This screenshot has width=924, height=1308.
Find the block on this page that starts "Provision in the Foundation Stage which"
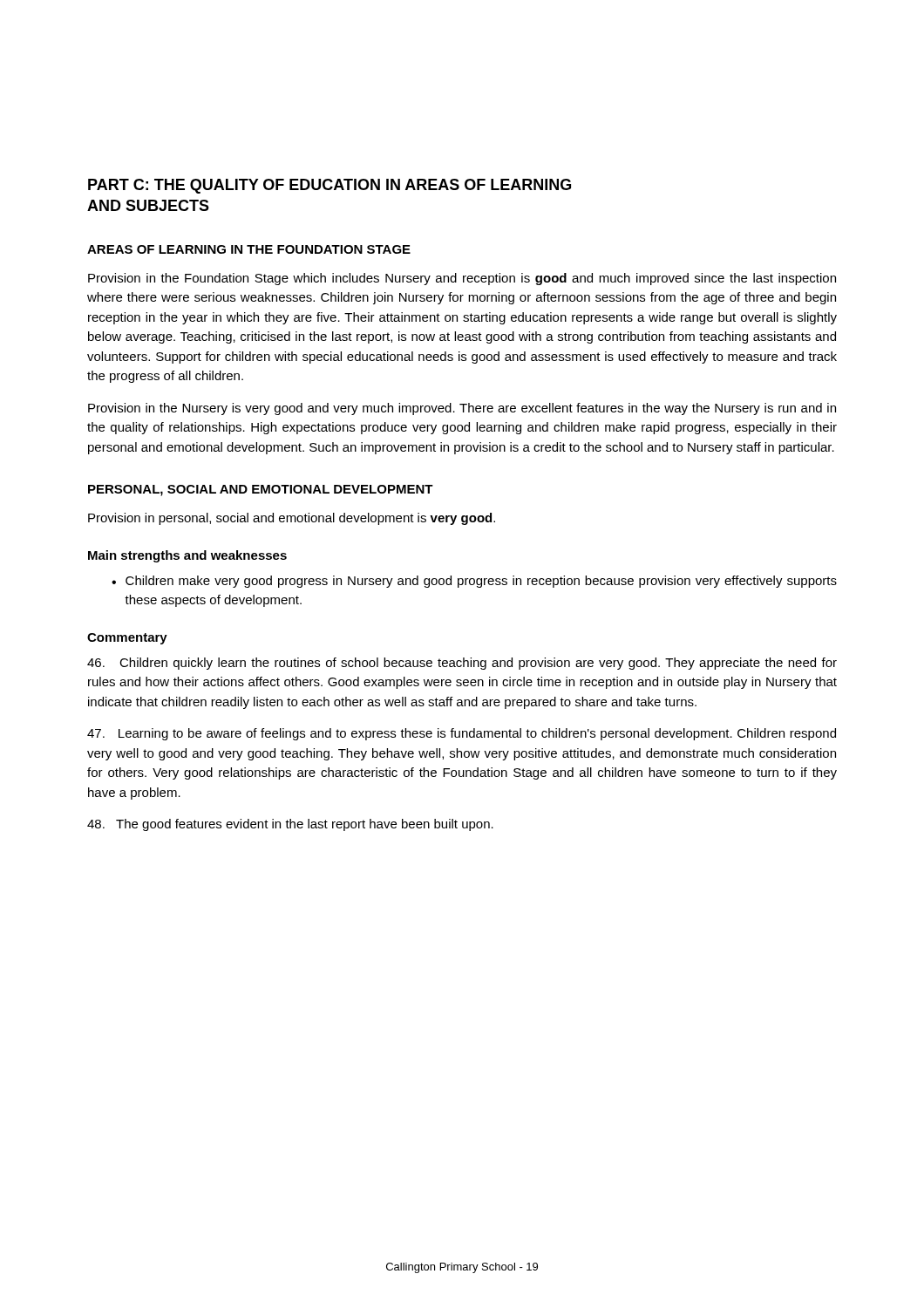point(462,326)
